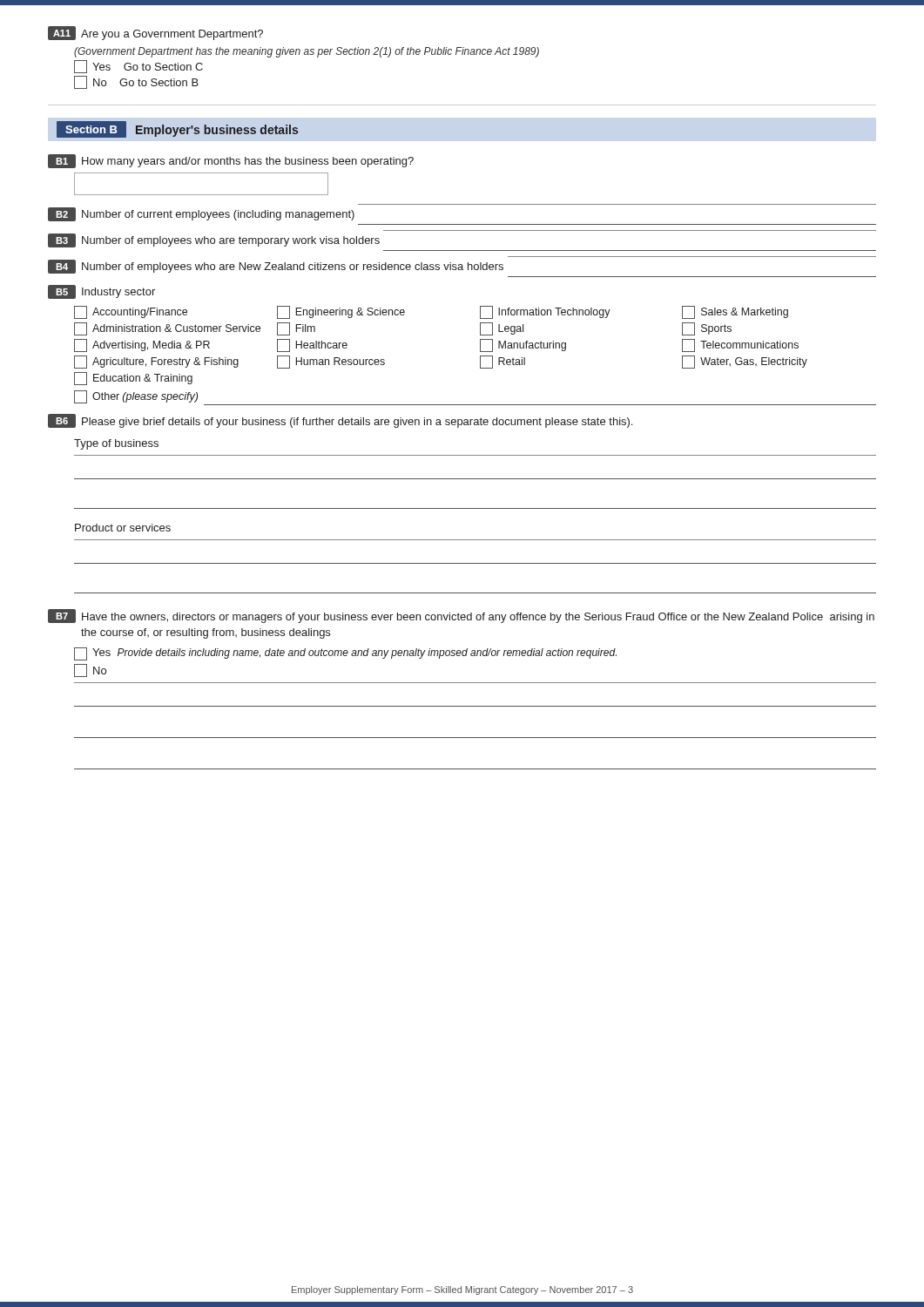Select the element starting "Other (please specify)"

[x=136, y=397]
